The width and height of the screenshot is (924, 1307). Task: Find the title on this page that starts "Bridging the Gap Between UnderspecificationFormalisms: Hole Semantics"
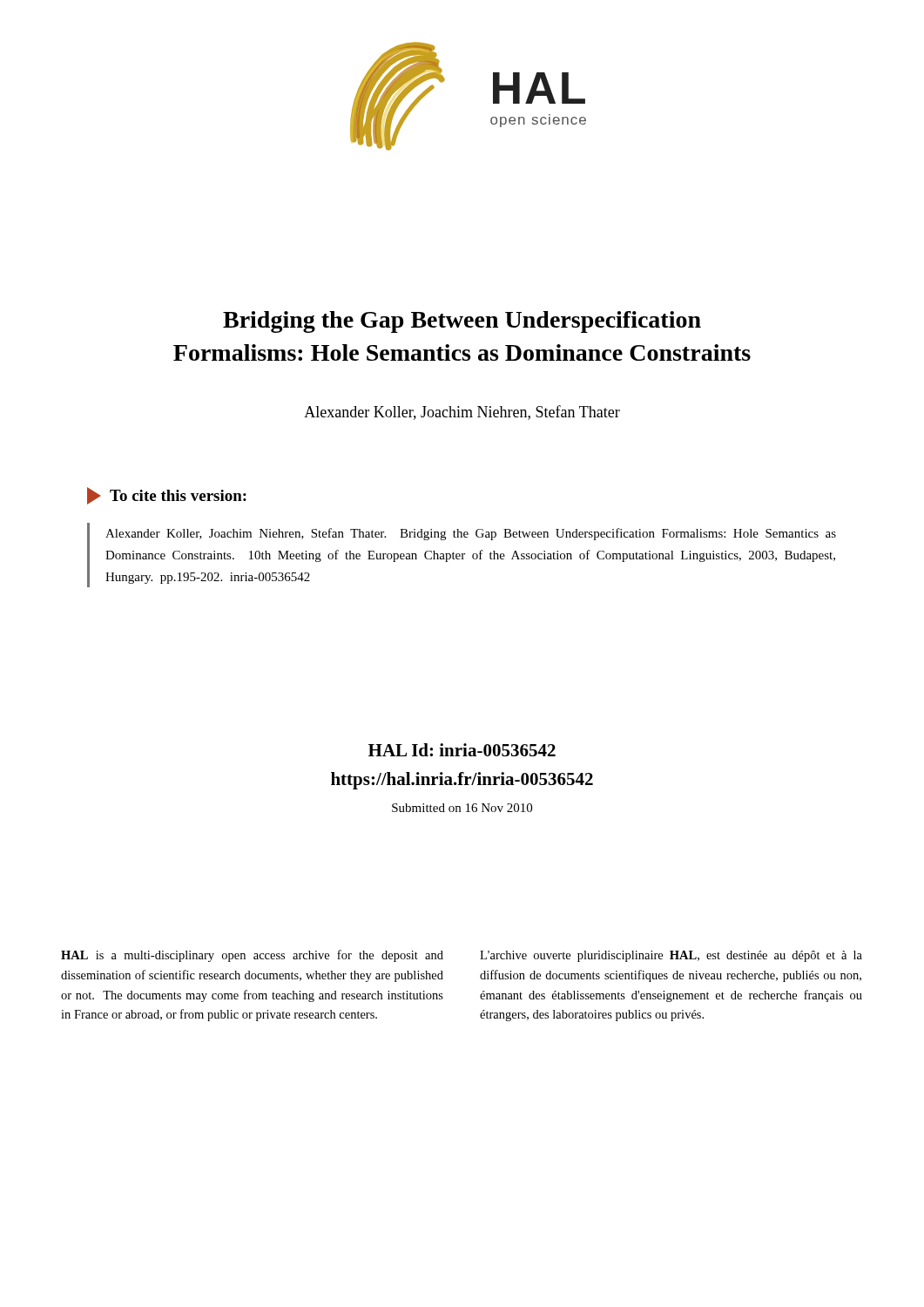[462, 336]
